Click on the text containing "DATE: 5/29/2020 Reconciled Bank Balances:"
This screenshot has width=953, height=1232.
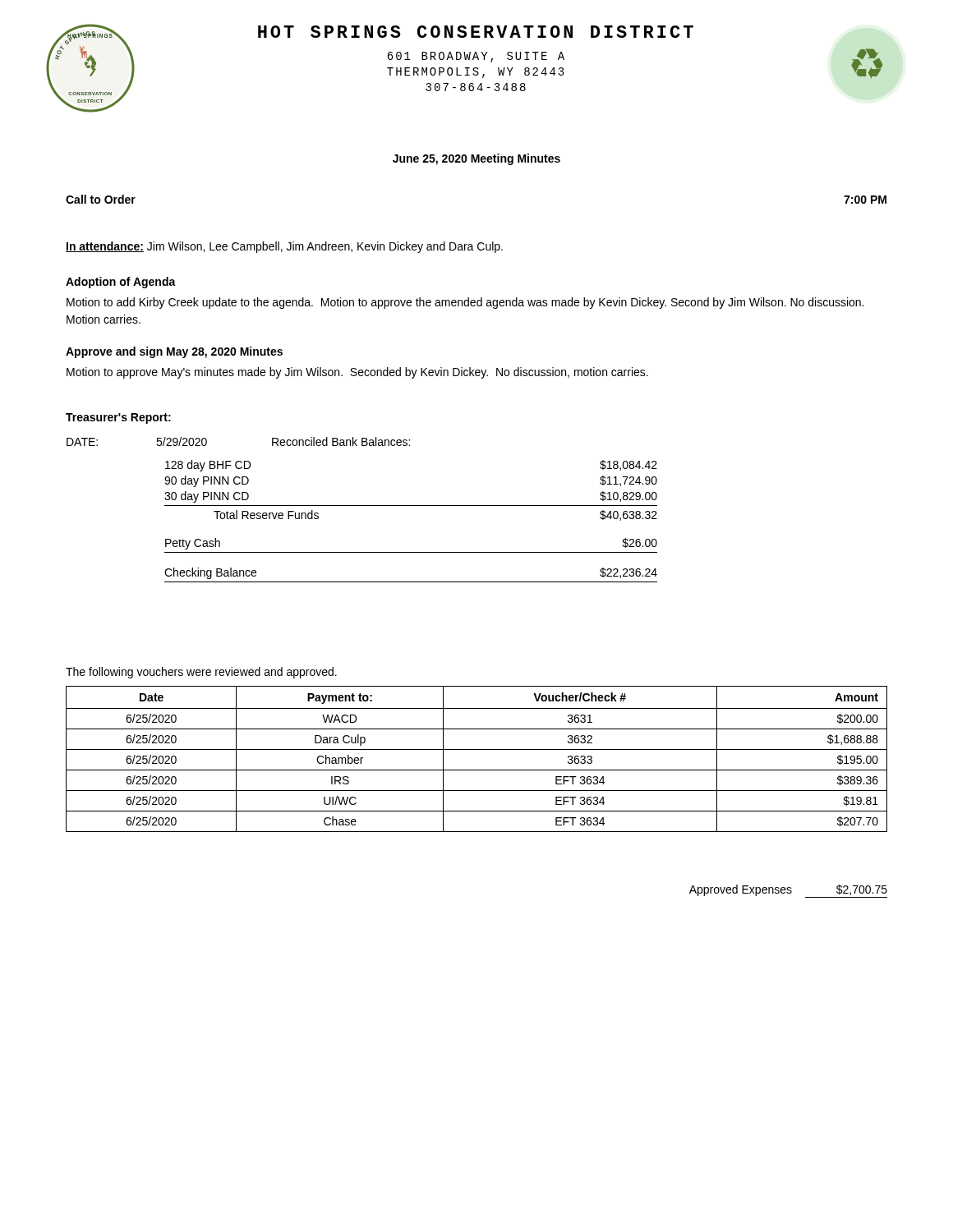click(77, 441)
